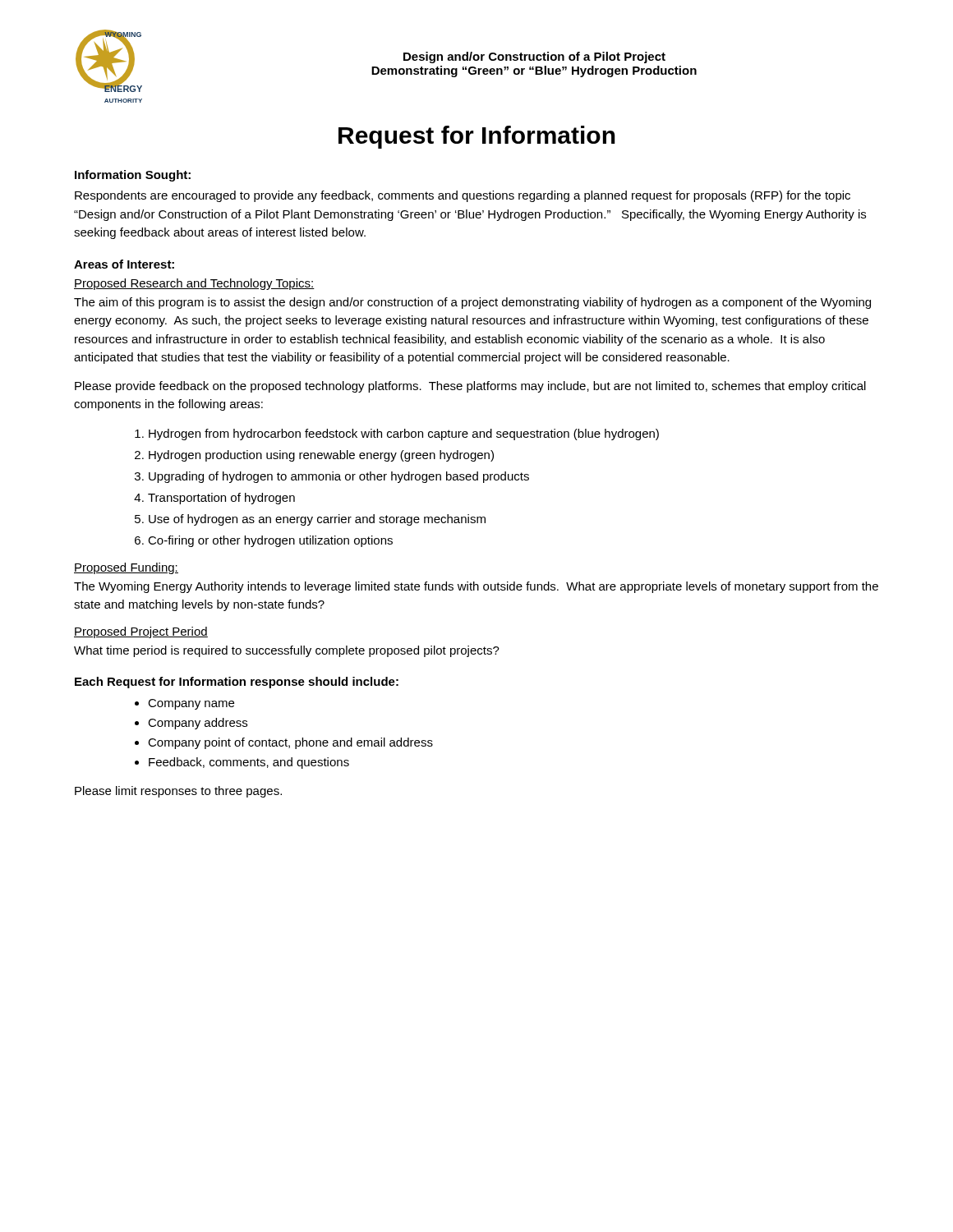Where is the passage that starts "Please provide feedback on the proposed technology platforms."?

[470, 394]
